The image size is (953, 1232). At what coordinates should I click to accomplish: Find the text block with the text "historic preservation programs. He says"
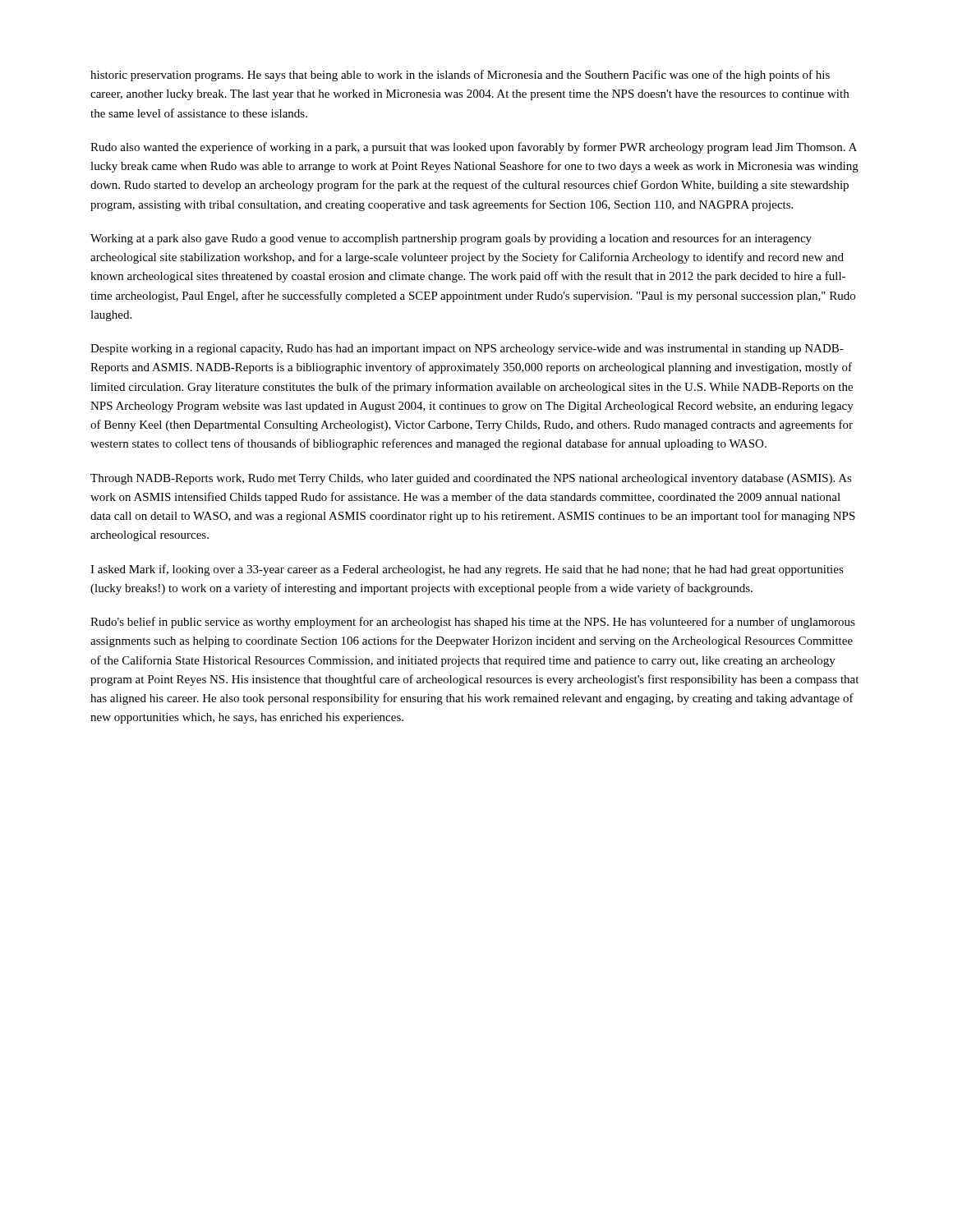(x=470, y=94)
